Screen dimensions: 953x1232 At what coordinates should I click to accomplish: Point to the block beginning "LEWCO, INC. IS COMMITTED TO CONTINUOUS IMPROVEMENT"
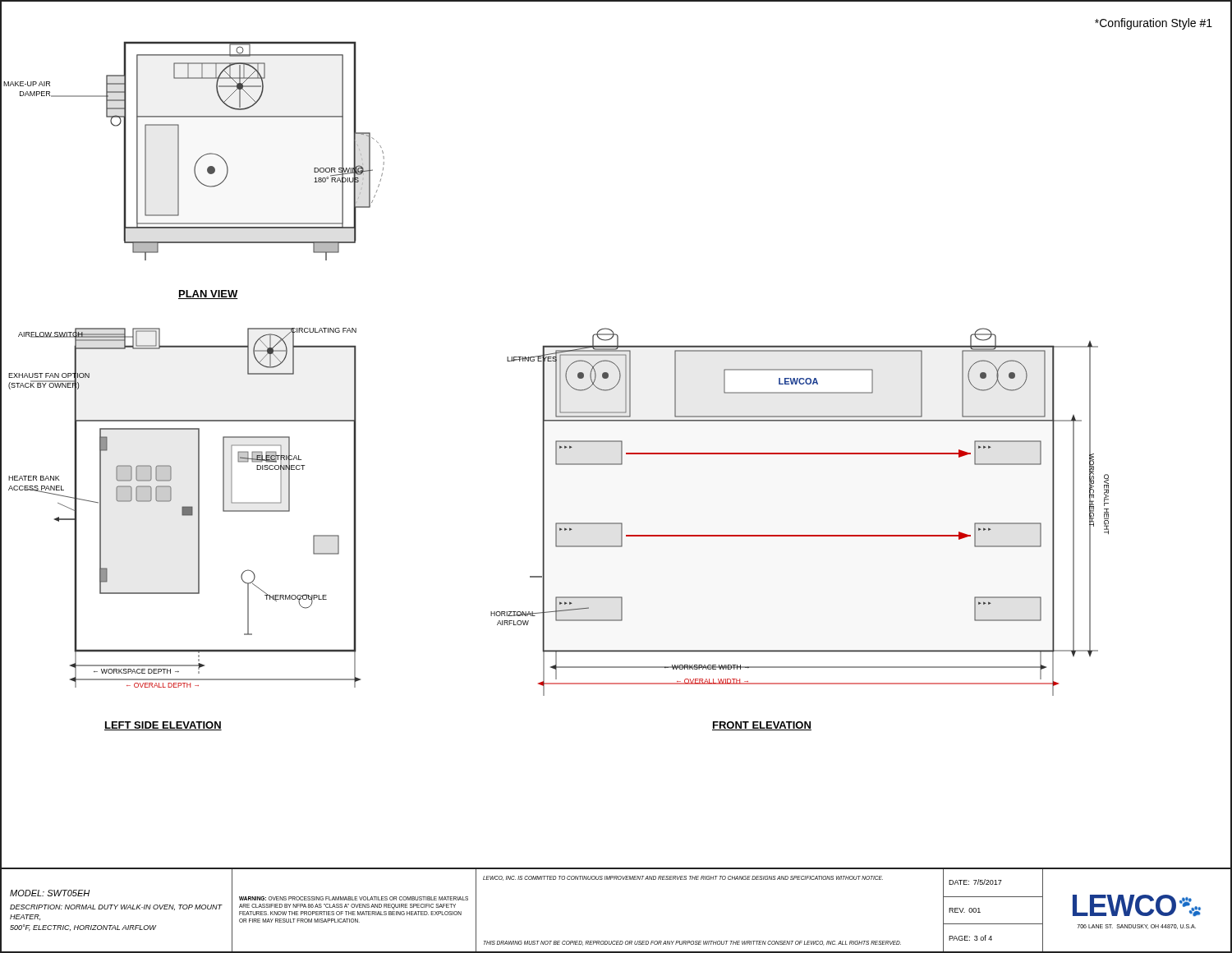pos(683,878)
